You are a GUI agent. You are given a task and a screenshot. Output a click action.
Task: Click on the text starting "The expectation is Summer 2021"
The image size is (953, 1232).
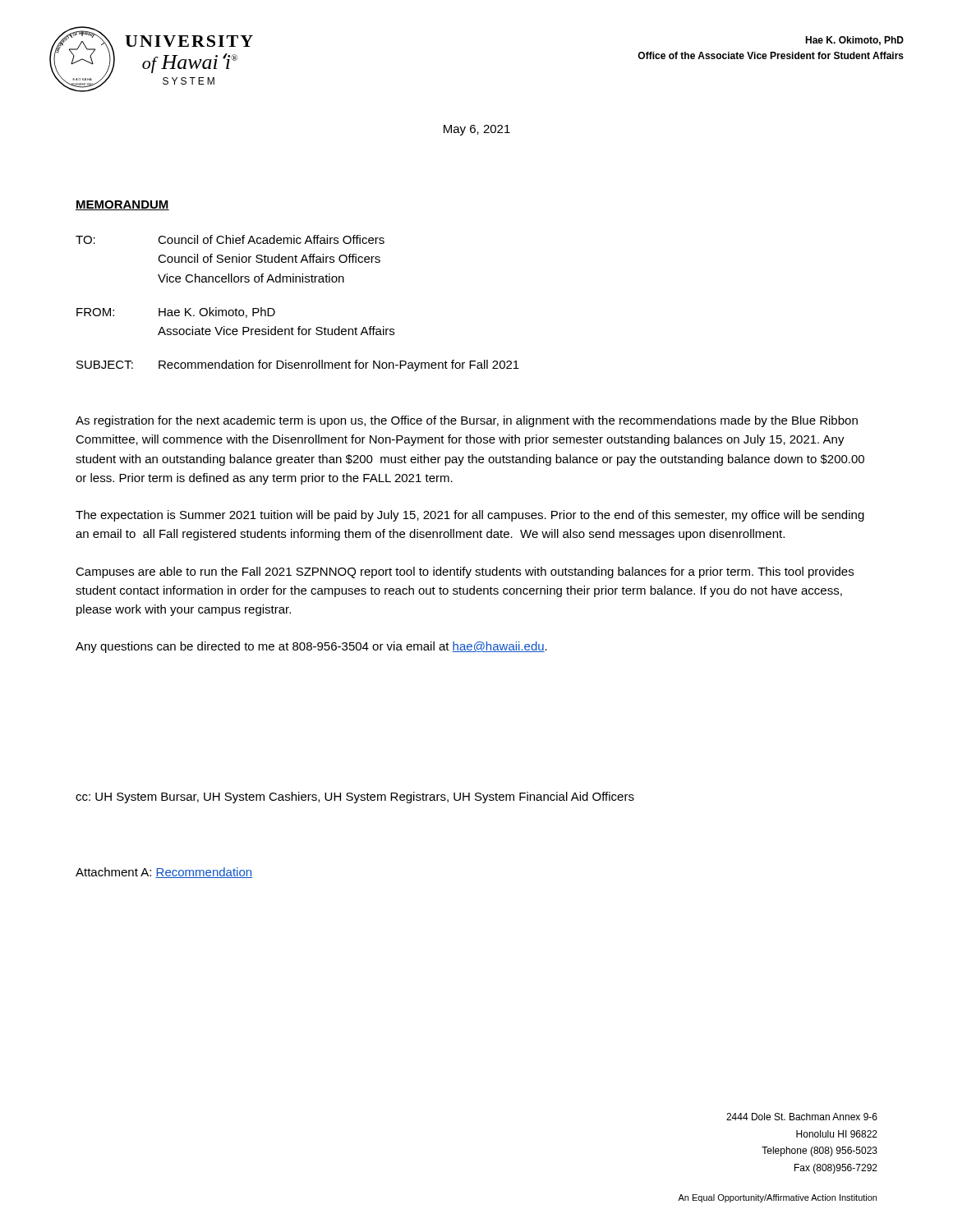(470, 524)
